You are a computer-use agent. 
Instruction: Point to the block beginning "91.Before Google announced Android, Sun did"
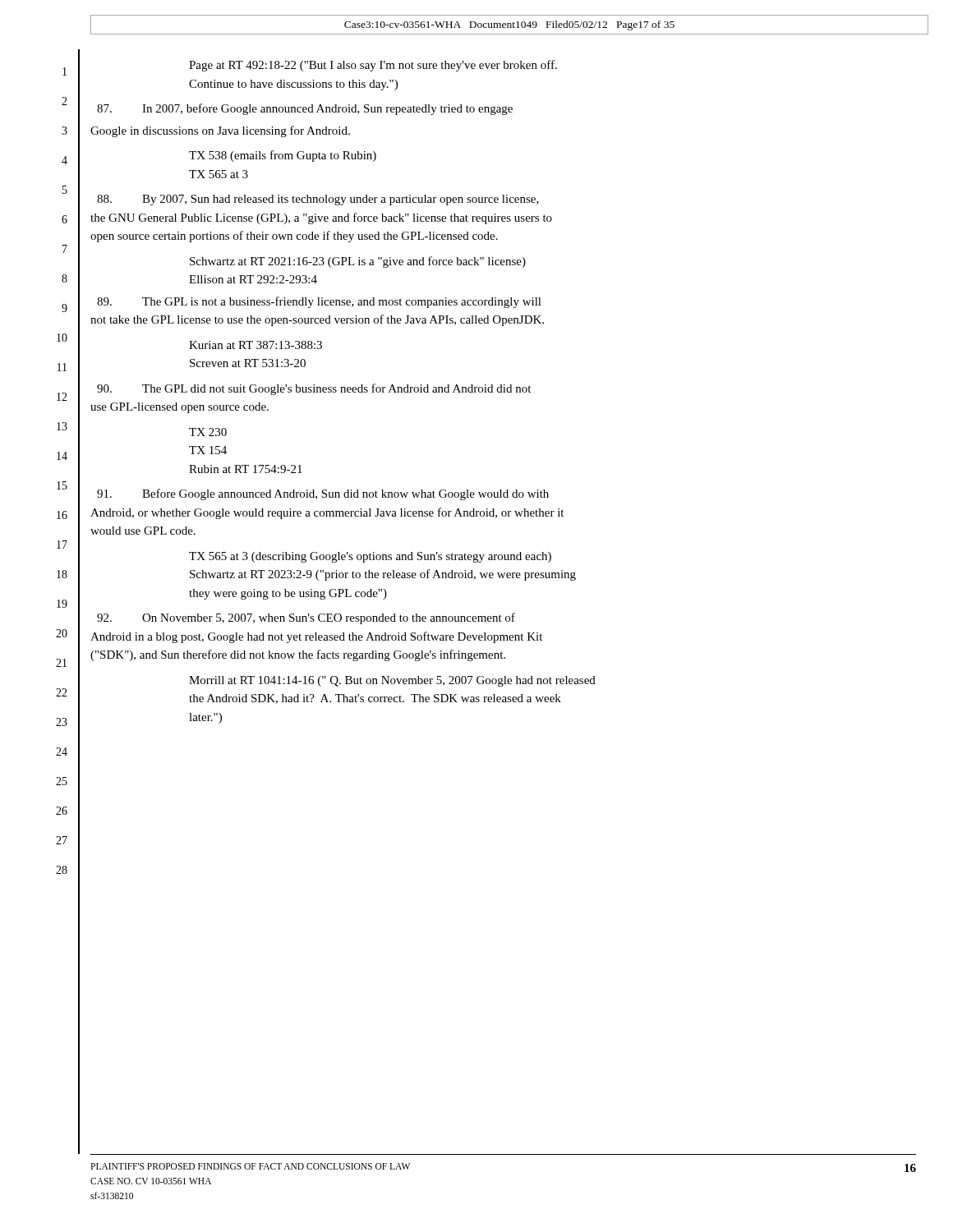pyautogui.click(x=320, y=494)
